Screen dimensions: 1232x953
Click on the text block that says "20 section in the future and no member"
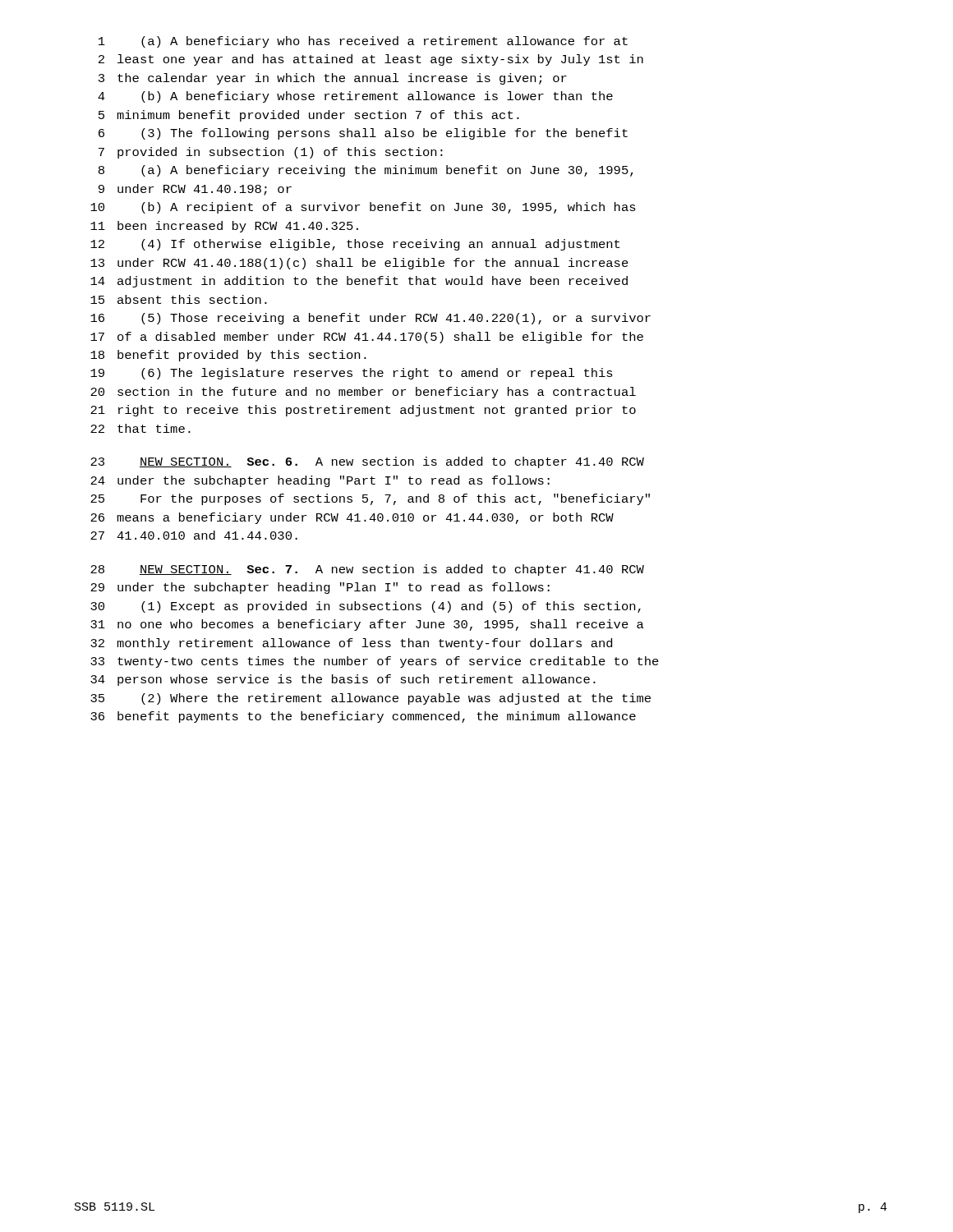[481, 393]
